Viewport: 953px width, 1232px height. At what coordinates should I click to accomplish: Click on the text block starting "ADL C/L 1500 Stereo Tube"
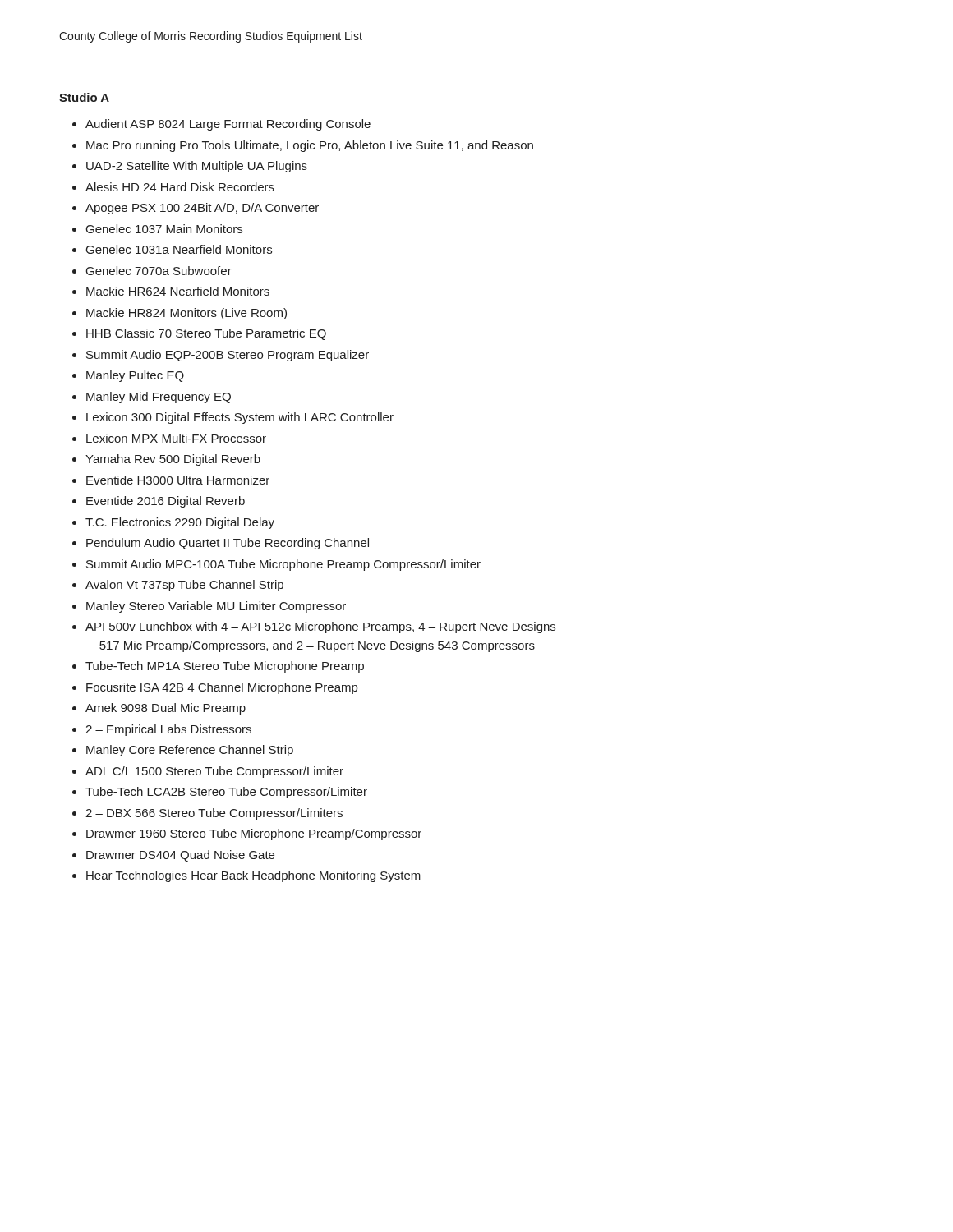pos(214,770)
